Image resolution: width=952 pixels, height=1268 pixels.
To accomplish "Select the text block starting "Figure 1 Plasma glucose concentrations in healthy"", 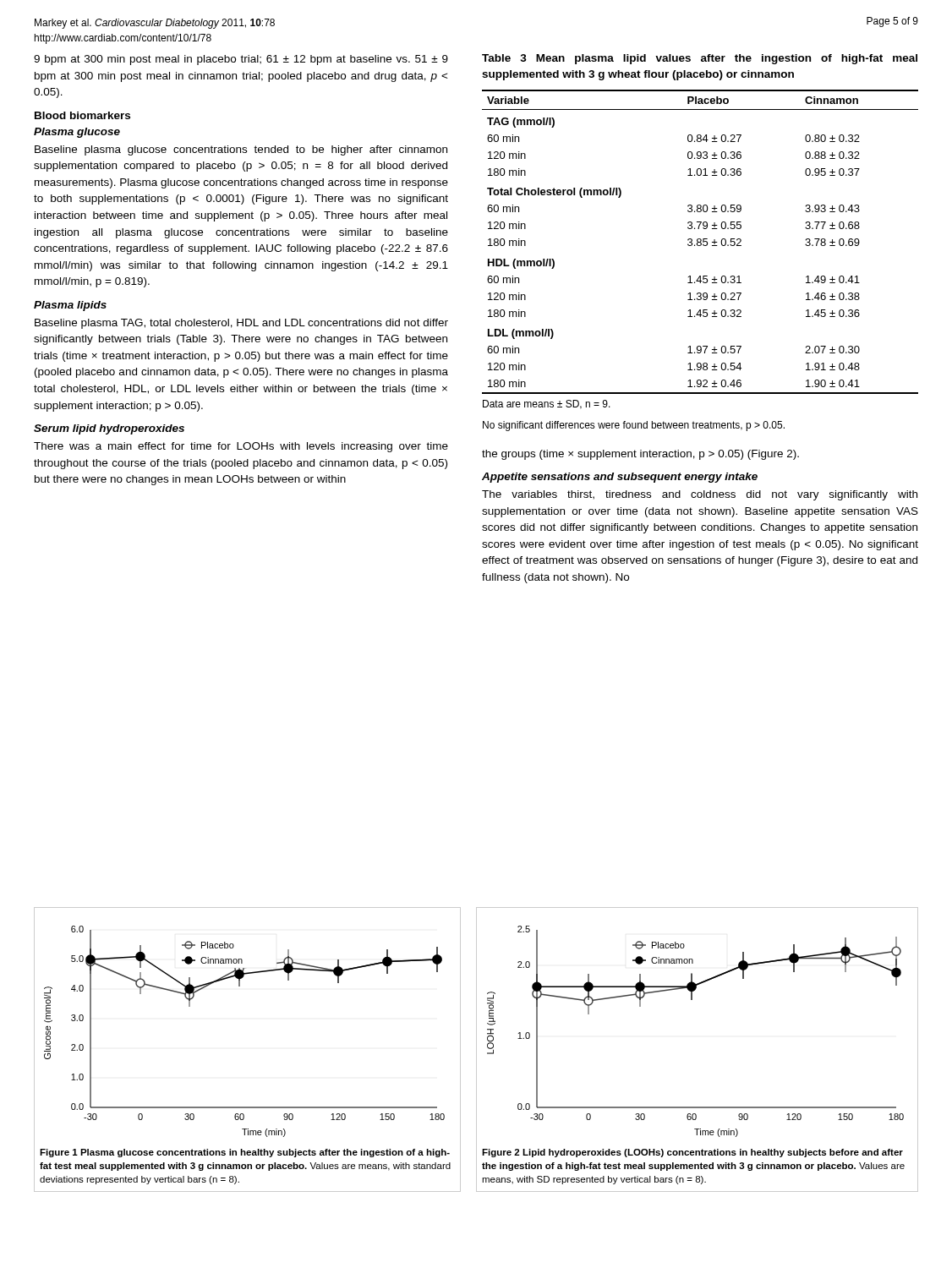I will [x=245, y=1166].
